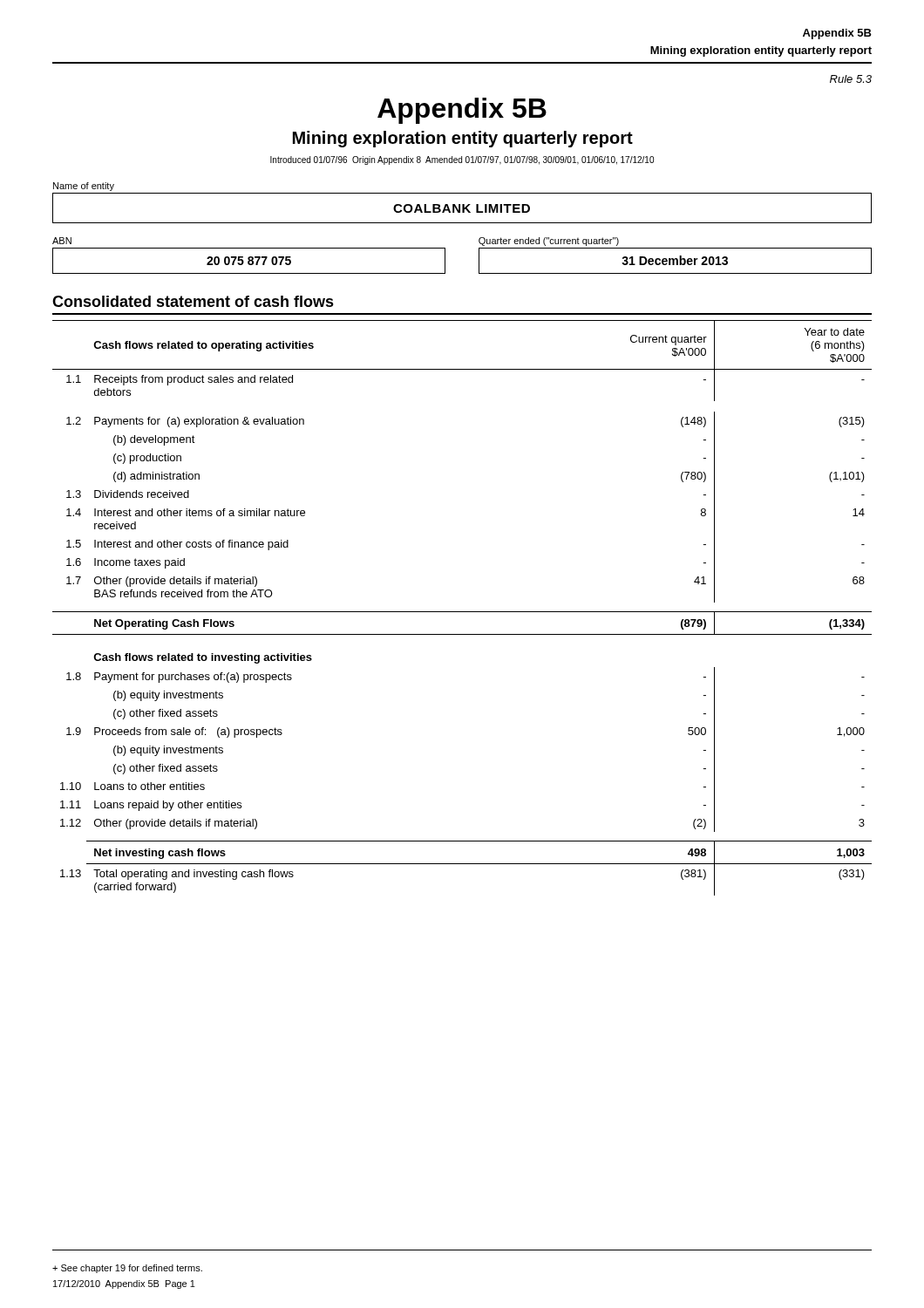The height and width of the screenshot is (1308, 924).
Task: Find the region starting "20 075 877 075"
Action: (x=249, y=261)
